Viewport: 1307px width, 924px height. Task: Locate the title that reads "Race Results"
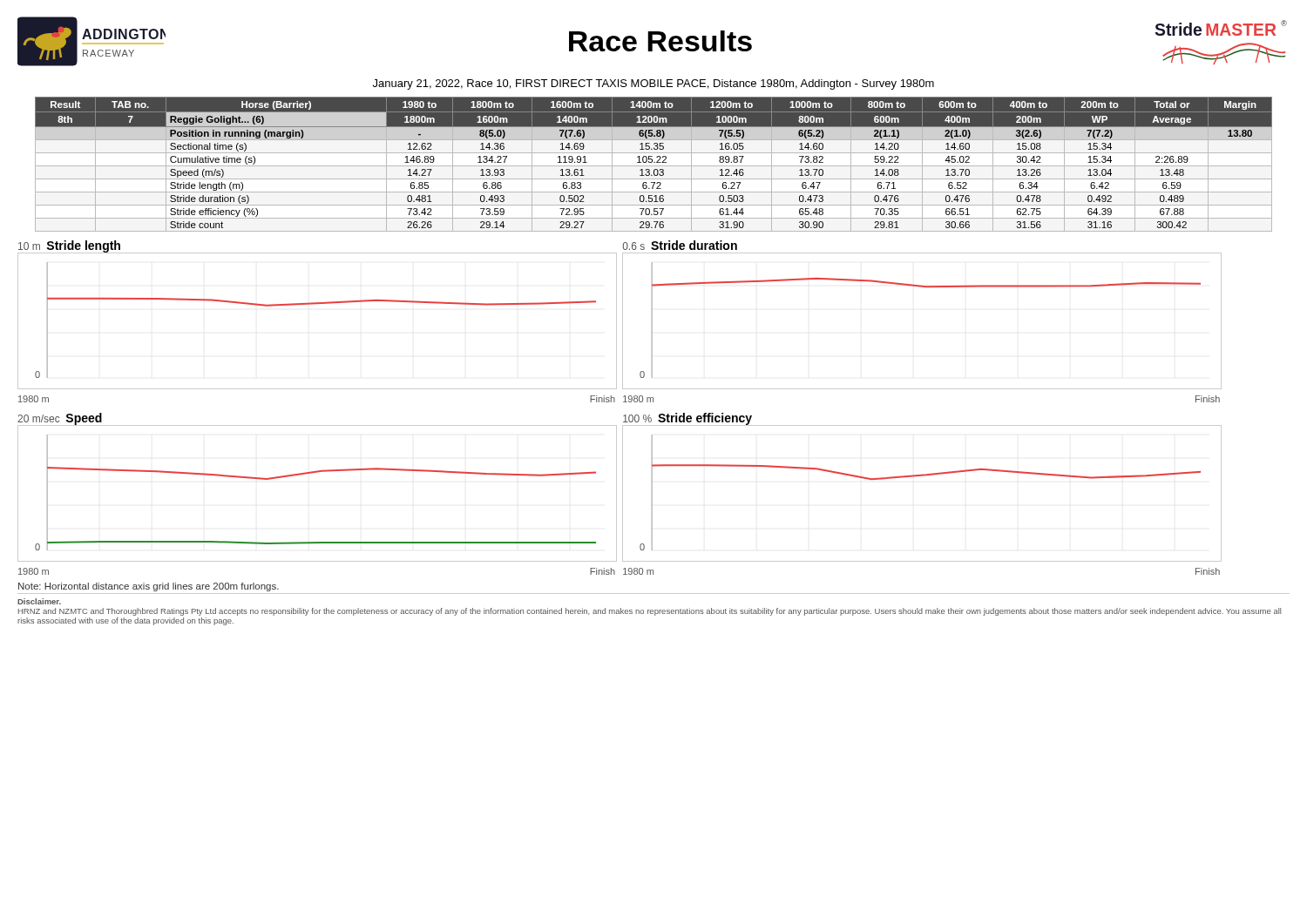click(x=660, y=40)
